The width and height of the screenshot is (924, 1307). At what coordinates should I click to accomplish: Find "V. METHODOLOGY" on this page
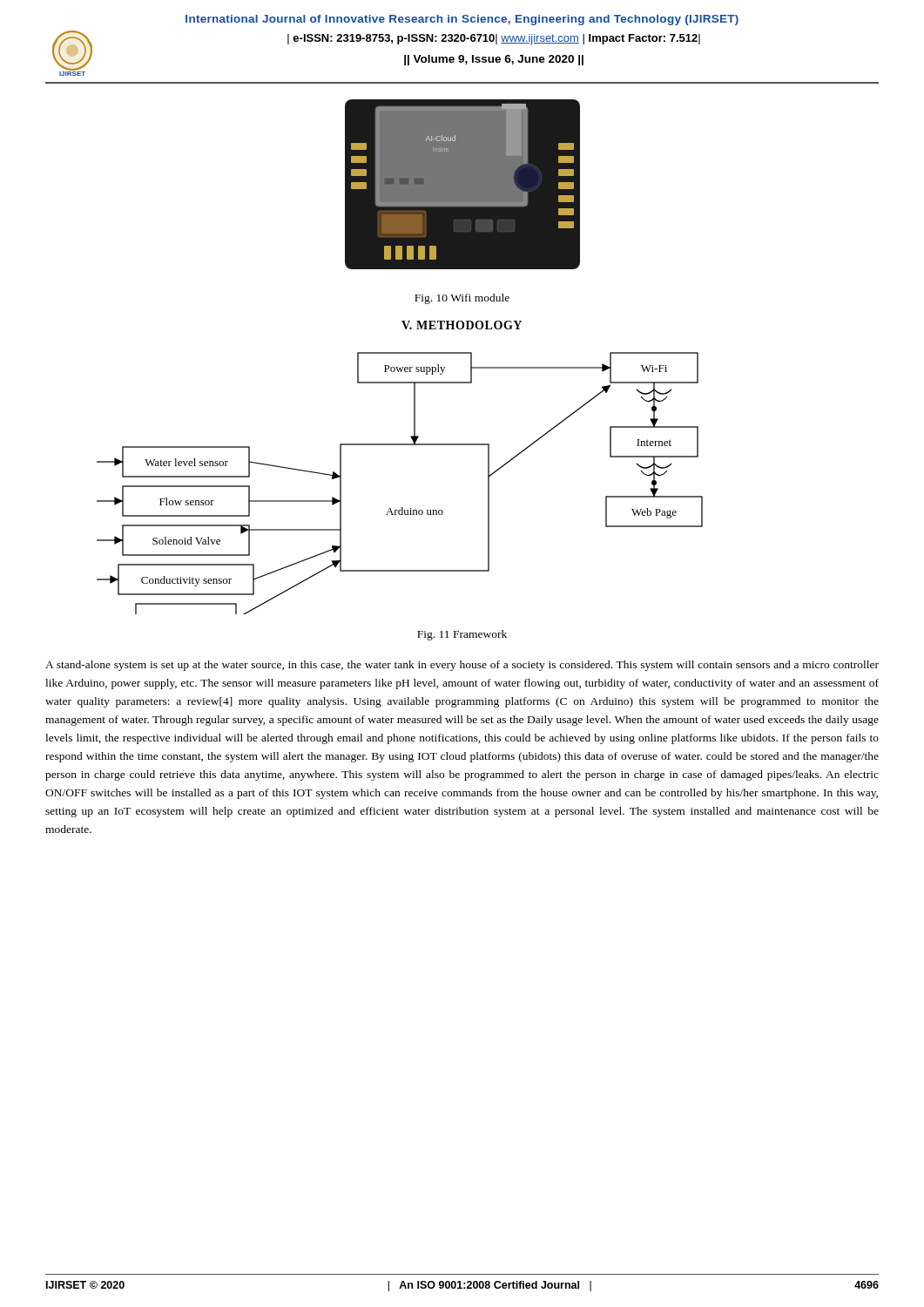462,325
